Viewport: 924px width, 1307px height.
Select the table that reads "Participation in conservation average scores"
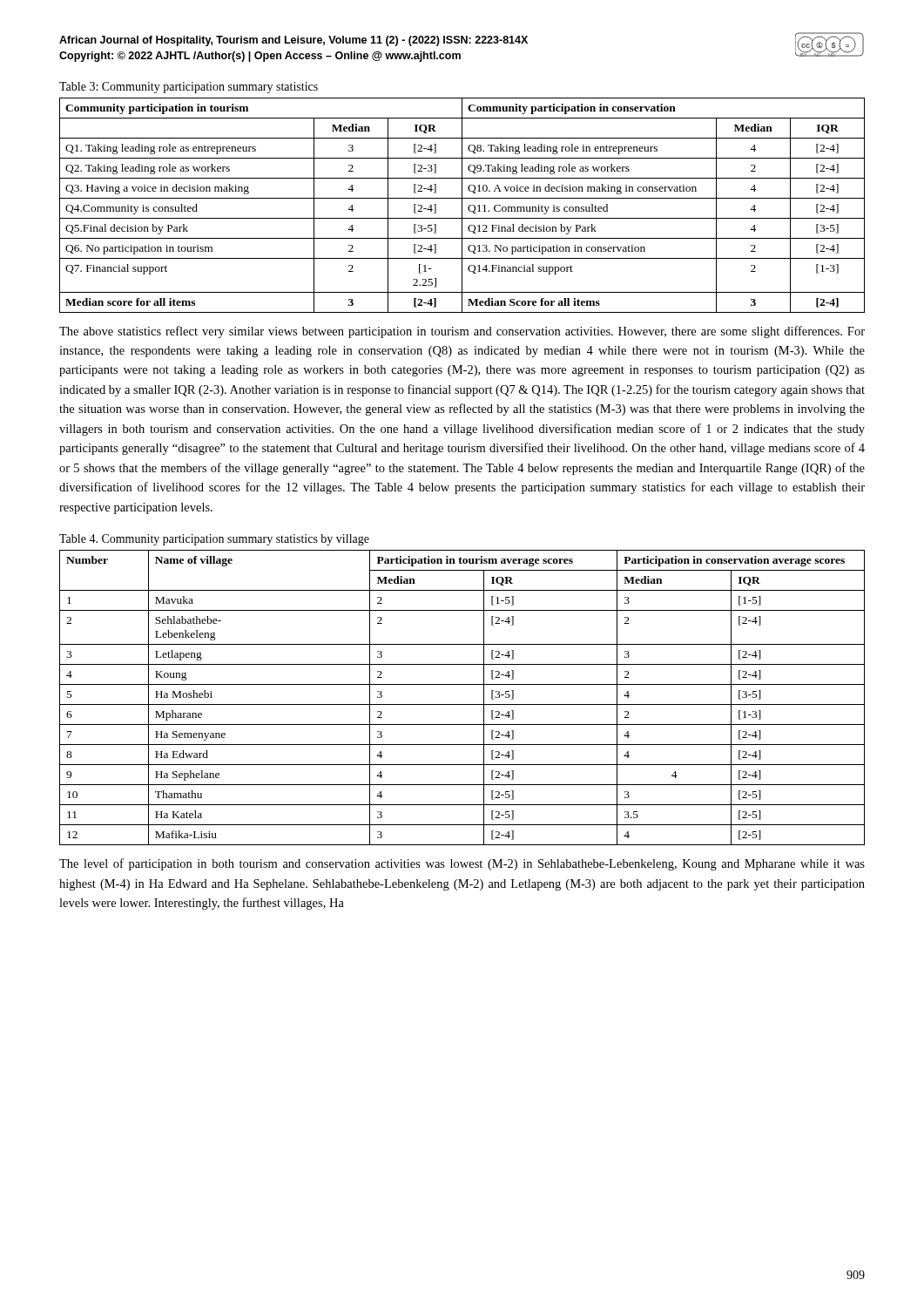coord(462,698)
